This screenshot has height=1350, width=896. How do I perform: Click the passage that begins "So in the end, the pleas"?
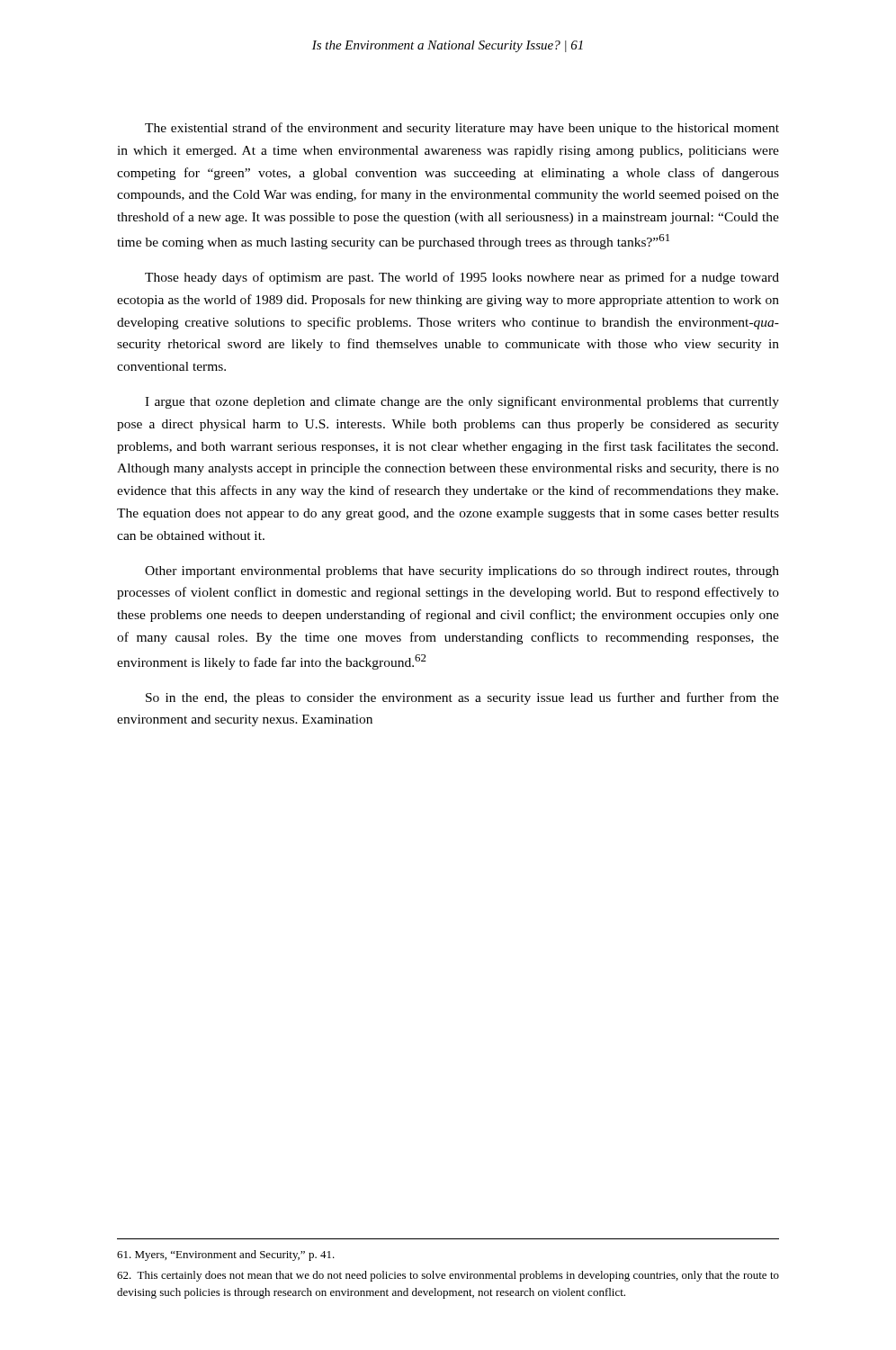click(448, 708)
